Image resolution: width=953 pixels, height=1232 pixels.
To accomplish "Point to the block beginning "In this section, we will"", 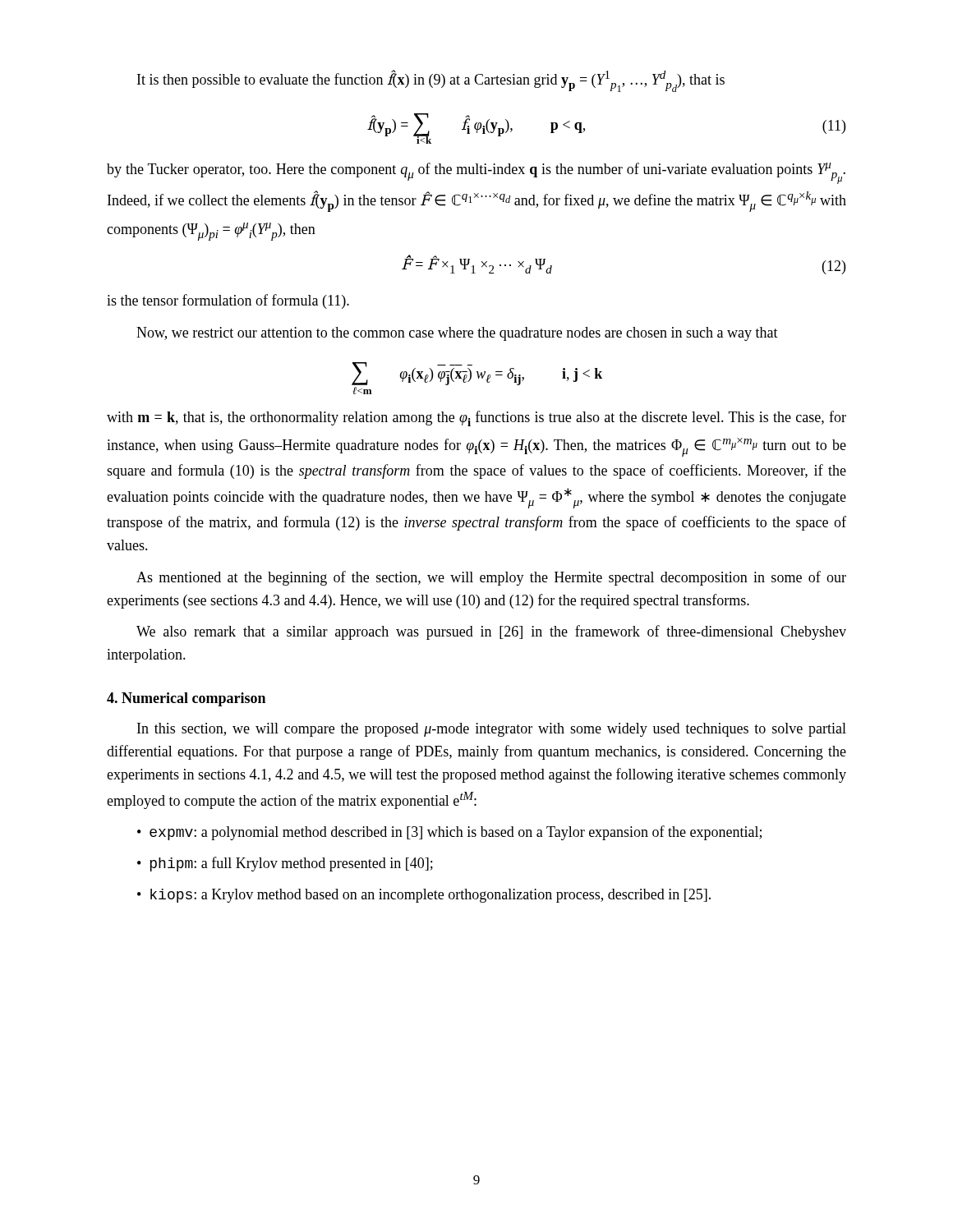I will click(476, 765).
